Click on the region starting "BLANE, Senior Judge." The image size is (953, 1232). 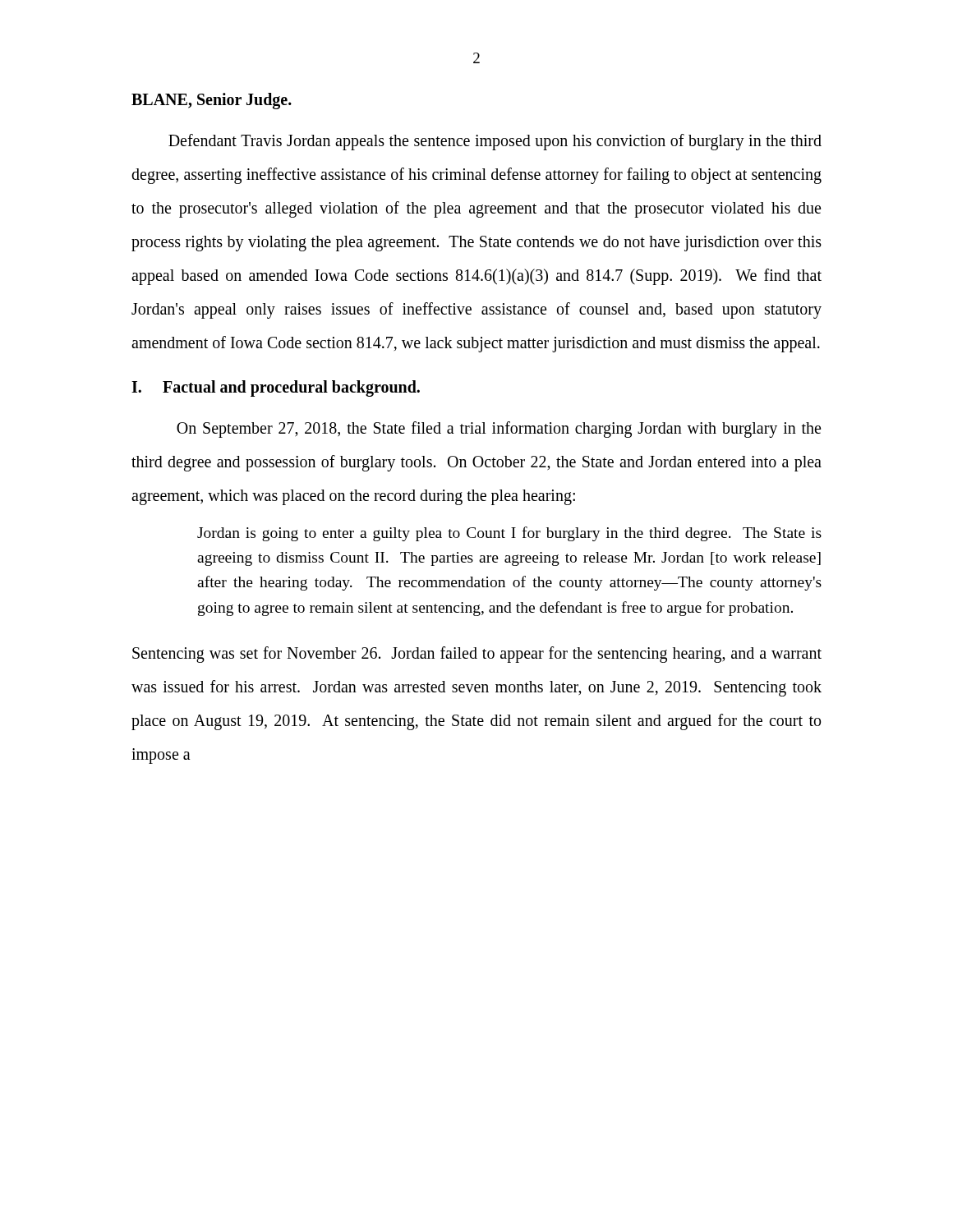pos(212,99)
